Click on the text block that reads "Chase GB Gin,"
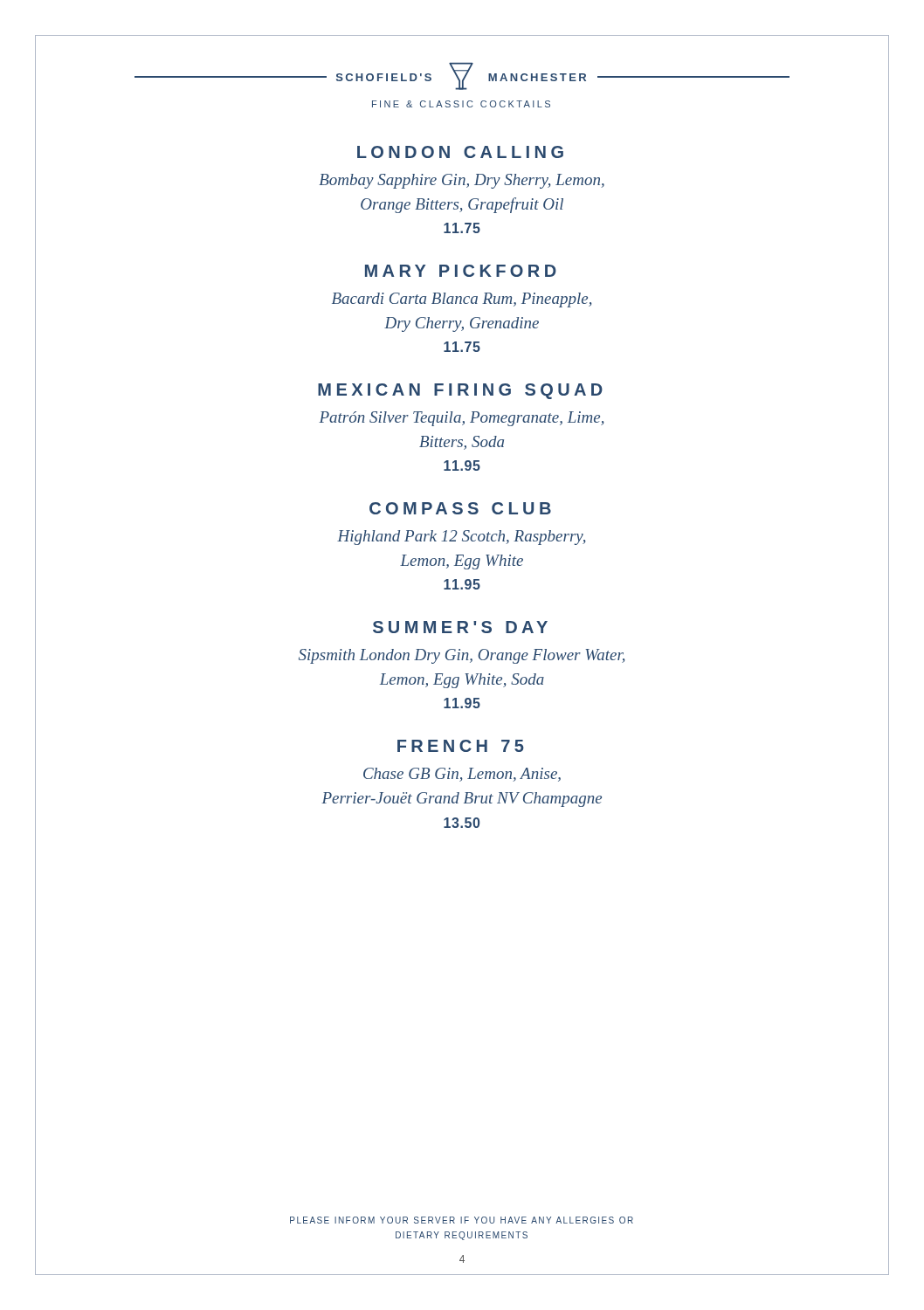The height and width of the screenshot is (1310, 924). point(462,786)
